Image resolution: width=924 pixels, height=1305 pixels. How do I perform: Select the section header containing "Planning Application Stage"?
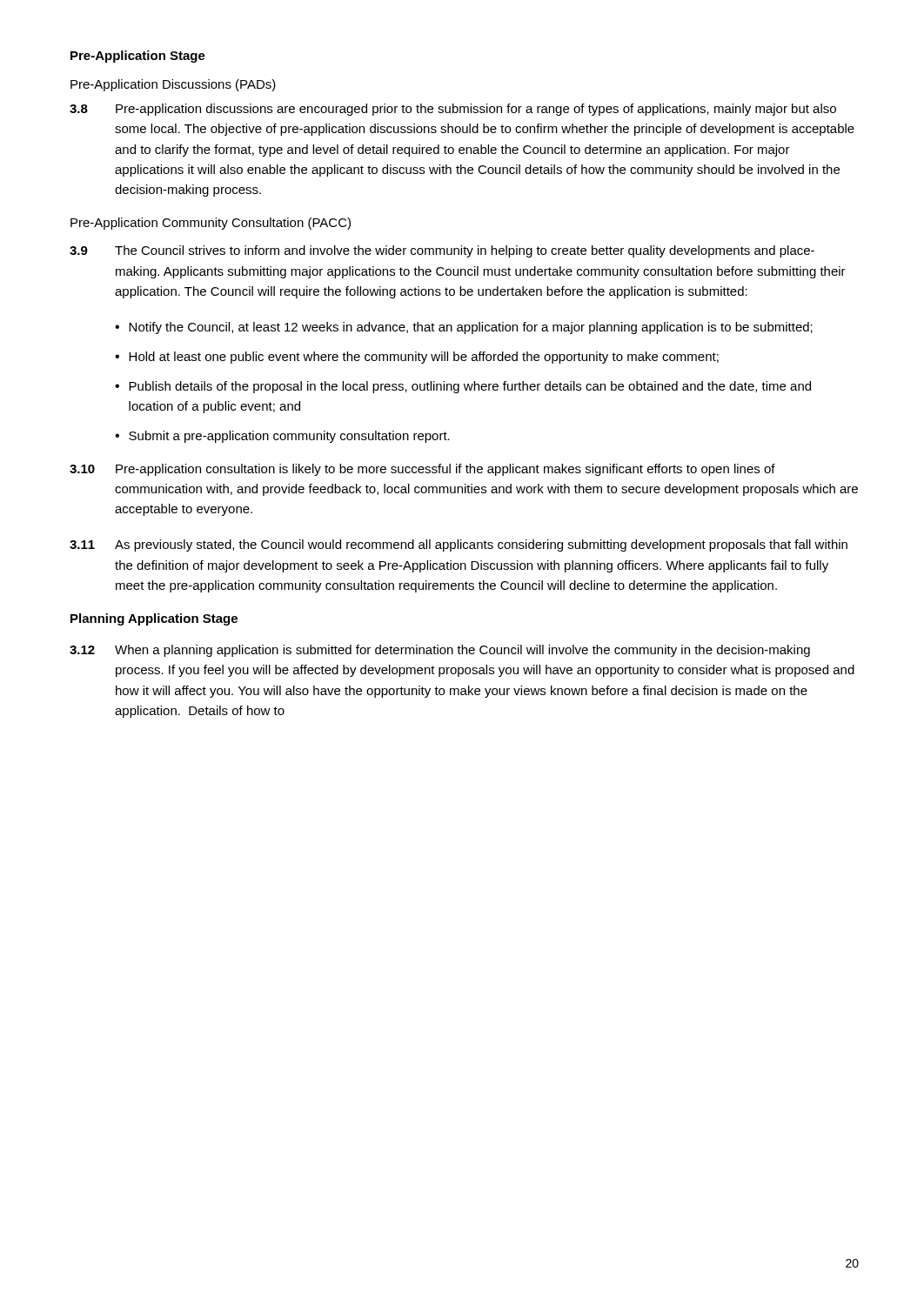point(154,618)
